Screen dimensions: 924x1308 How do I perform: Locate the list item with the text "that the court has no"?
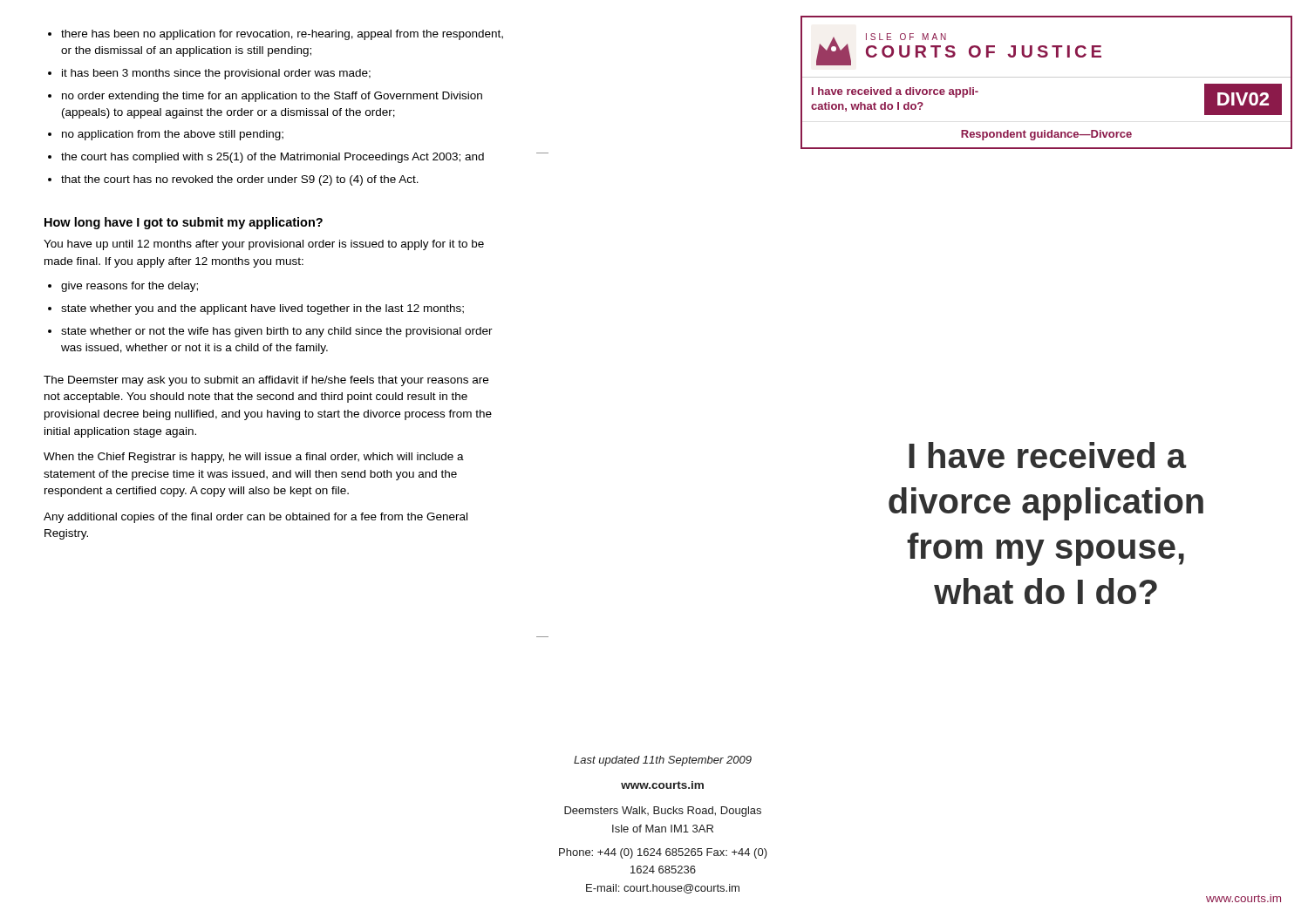tap(240, 179)
